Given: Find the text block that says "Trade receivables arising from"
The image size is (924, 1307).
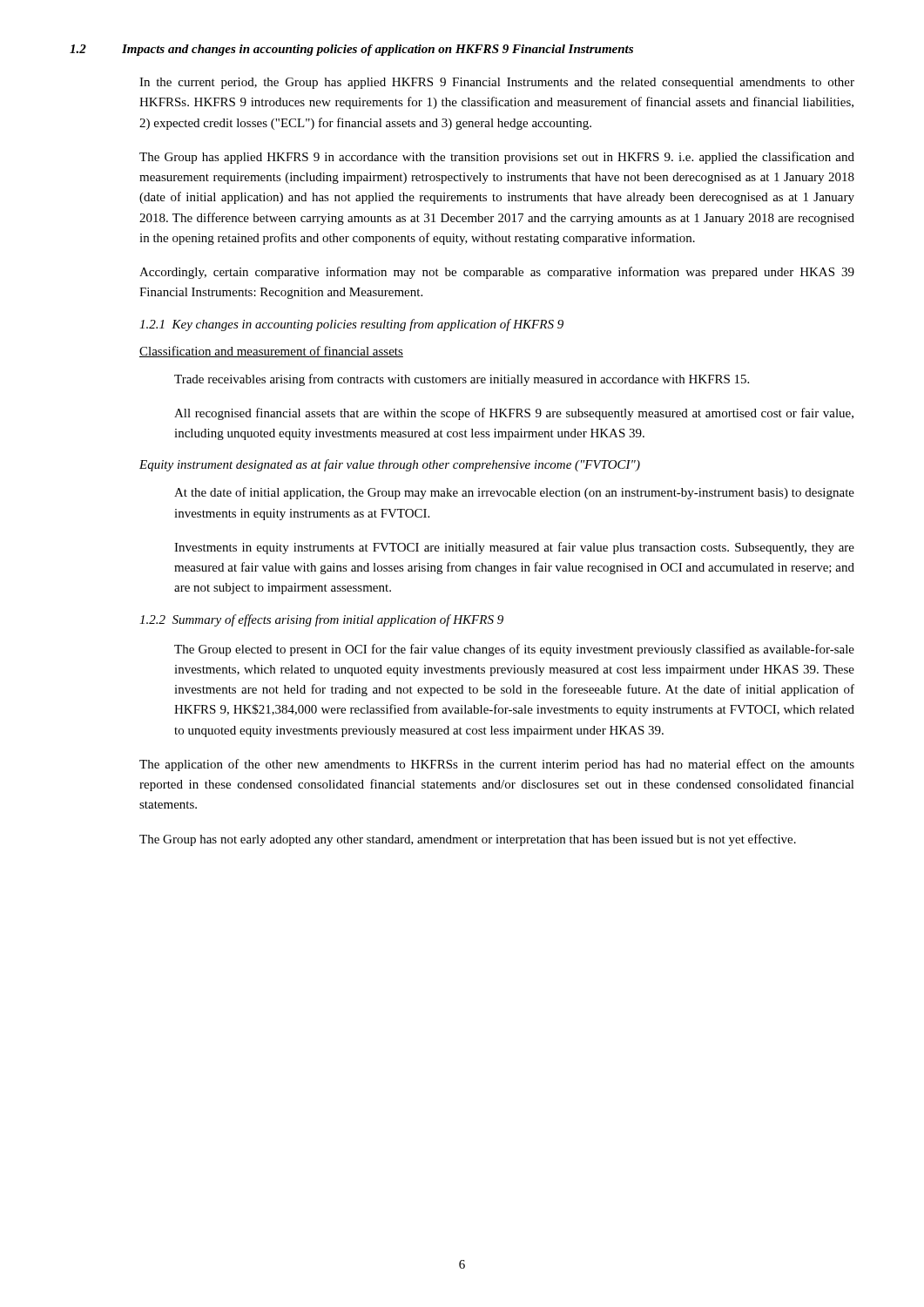Looking at the screenshot, I should 462,379.
